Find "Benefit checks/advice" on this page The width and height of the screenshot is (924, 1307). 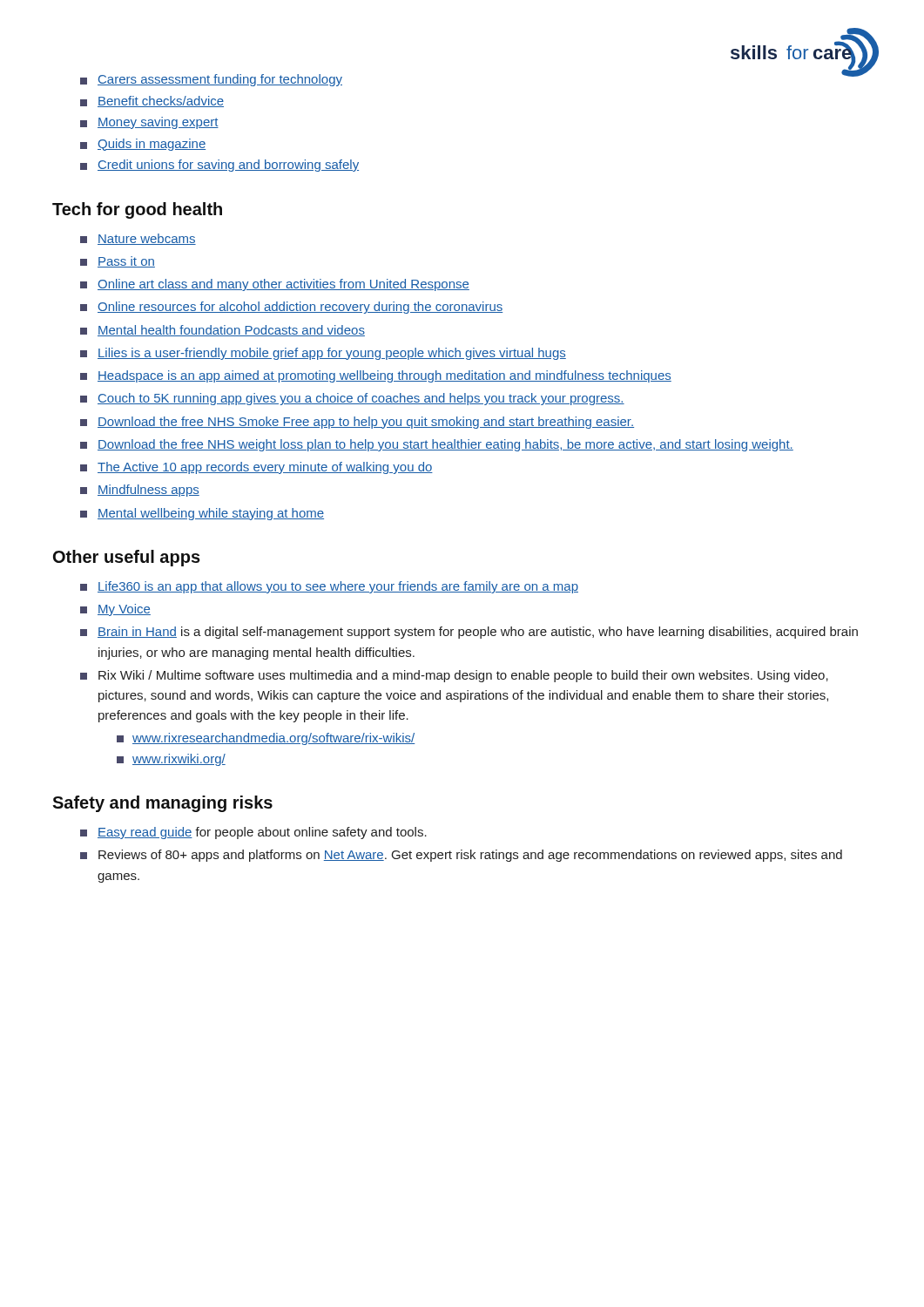tap(161, 100)
